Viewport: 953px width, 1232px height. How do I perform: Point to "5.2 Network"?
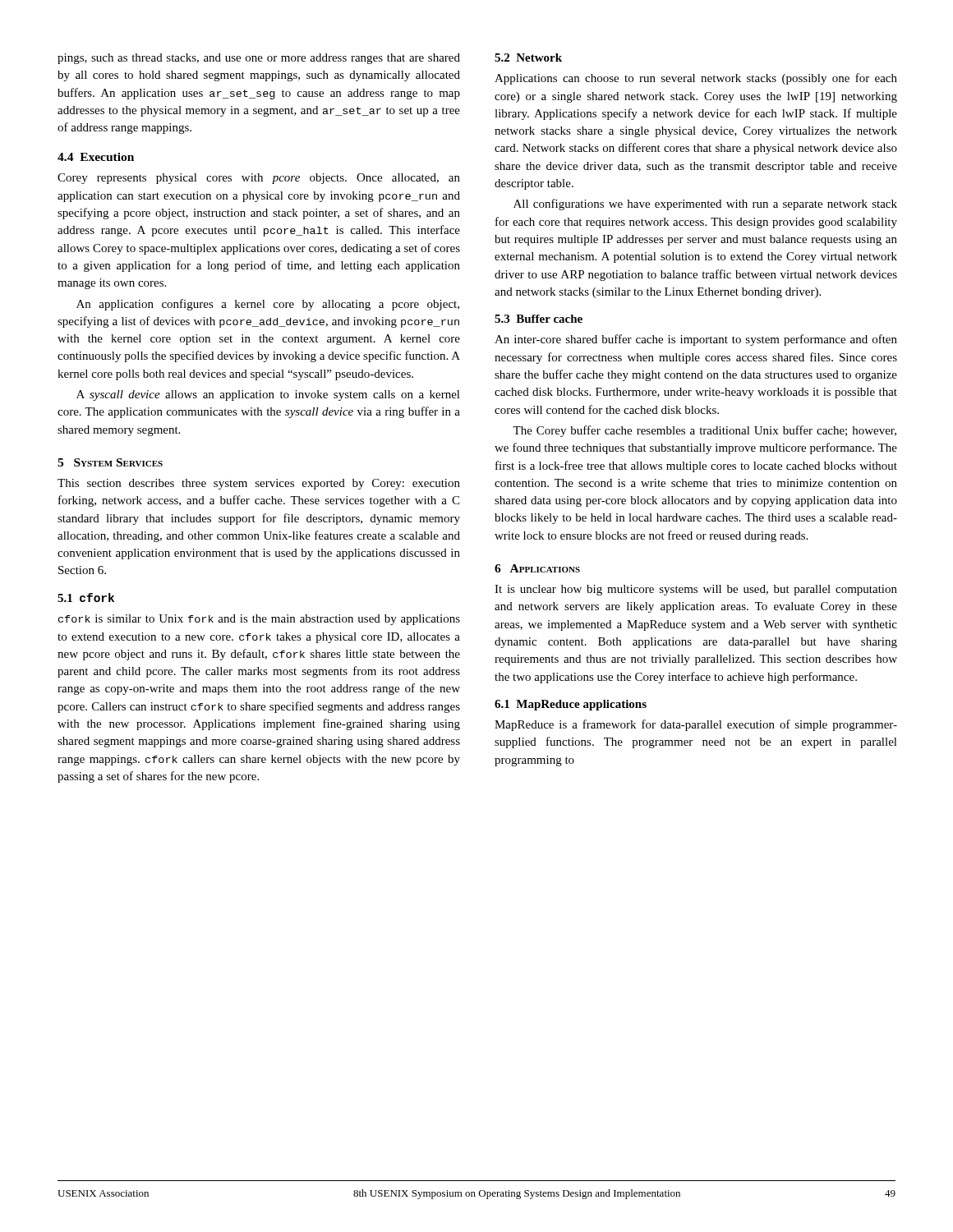click(528, 57)
